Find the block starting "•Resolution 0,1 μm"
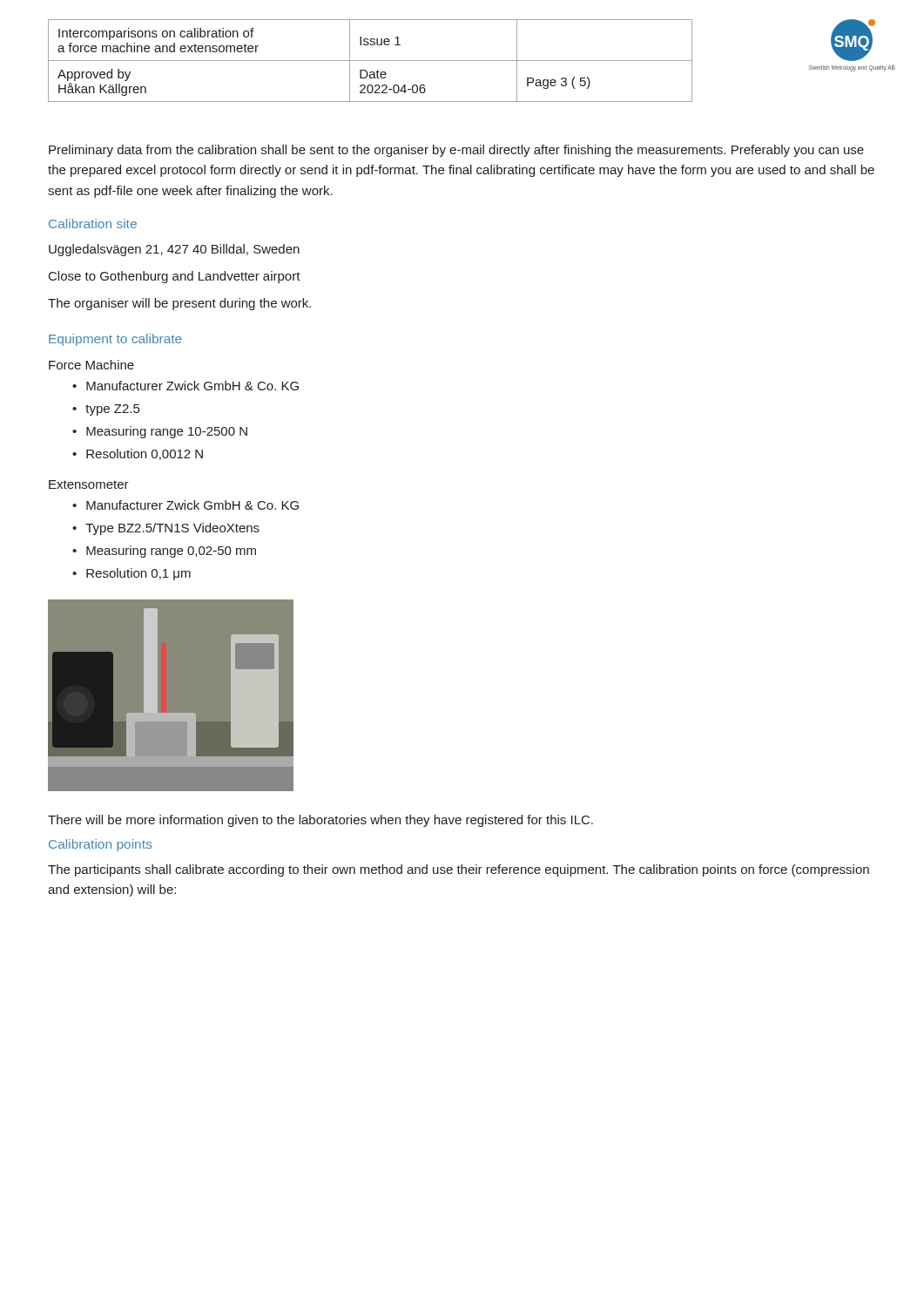 coord(132,573)
